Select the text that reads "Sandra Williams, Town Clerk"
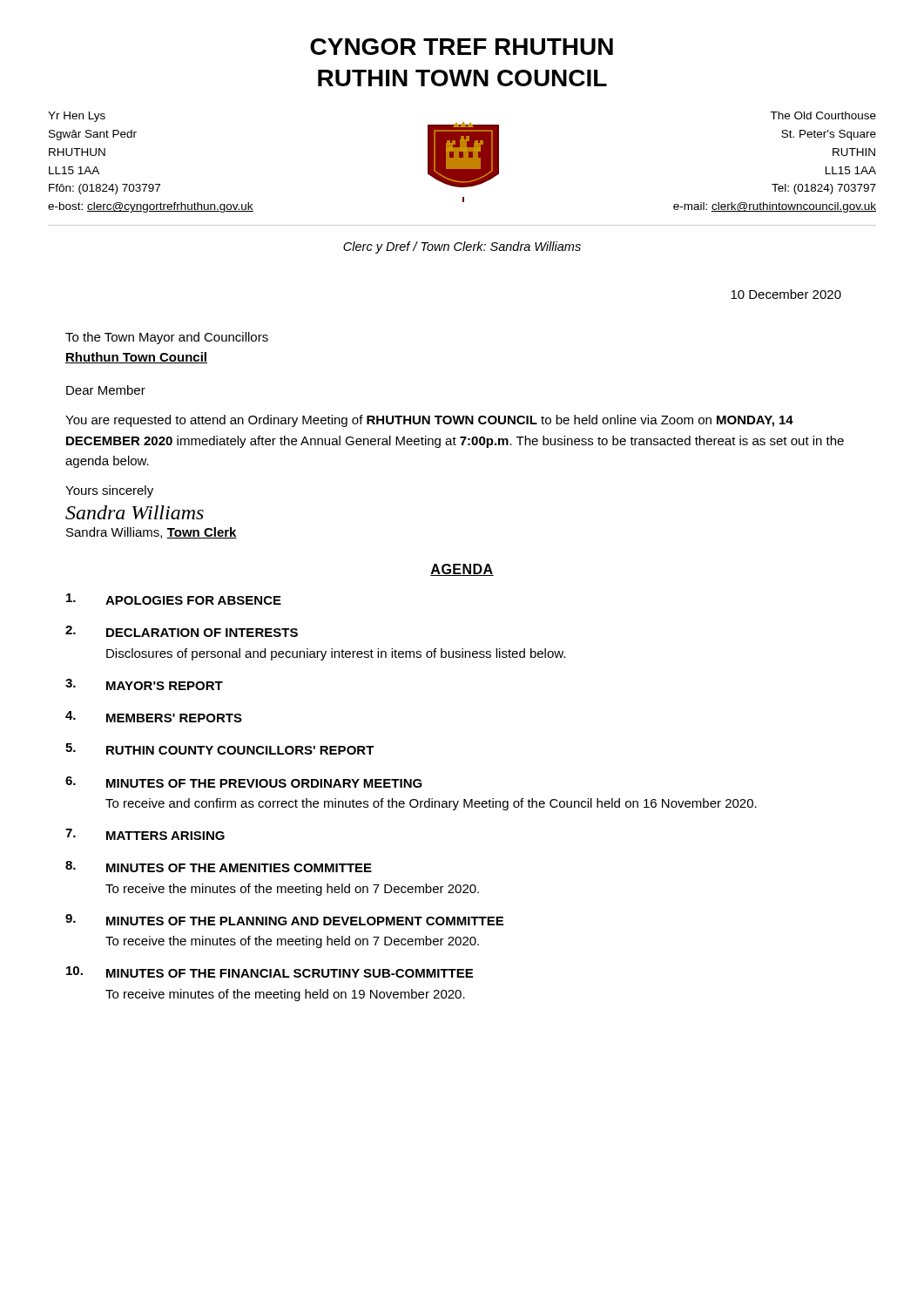This screenshot has width=924, height=1307. pos(151,532)
